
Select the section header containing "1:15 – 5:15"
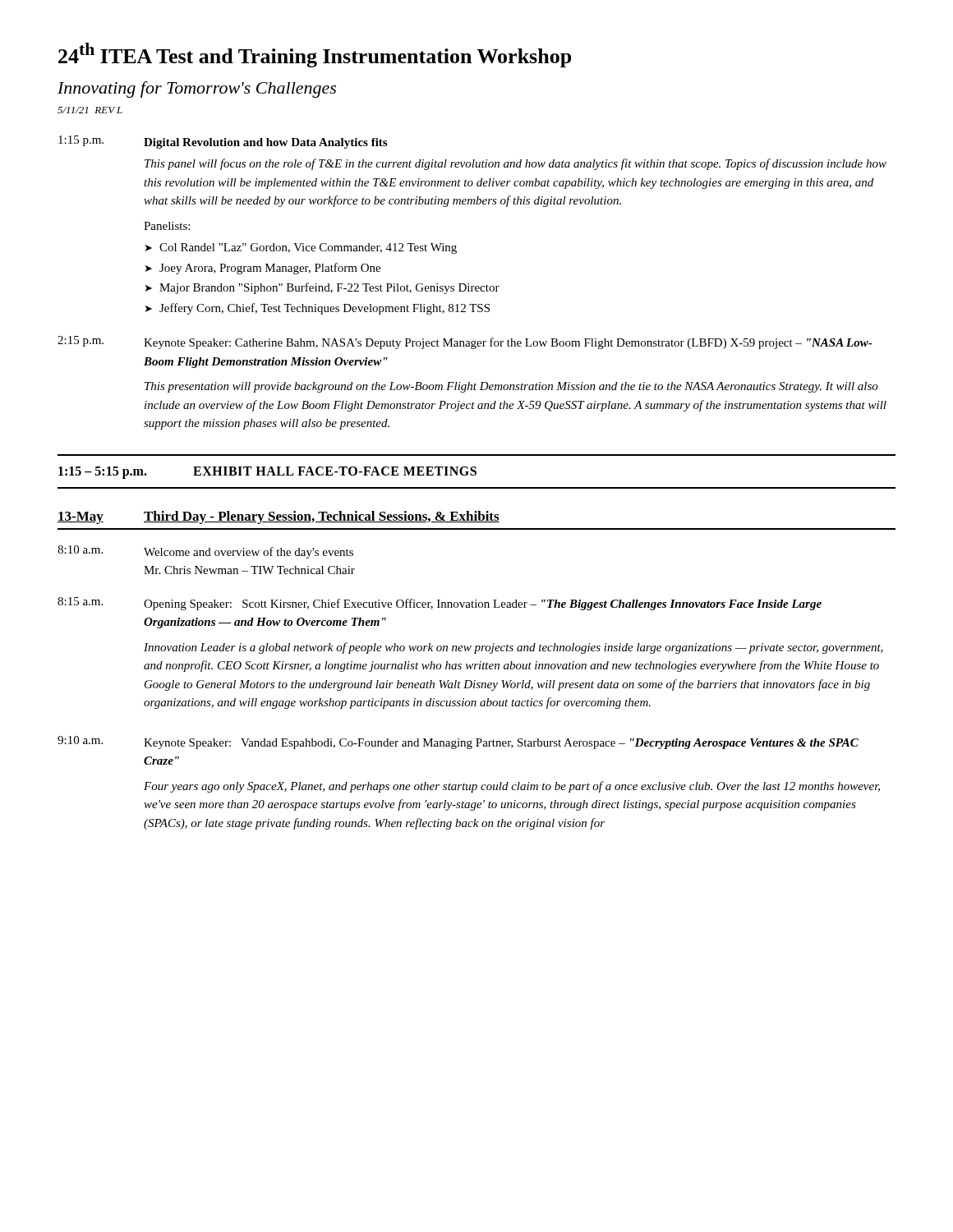(267, 471)
